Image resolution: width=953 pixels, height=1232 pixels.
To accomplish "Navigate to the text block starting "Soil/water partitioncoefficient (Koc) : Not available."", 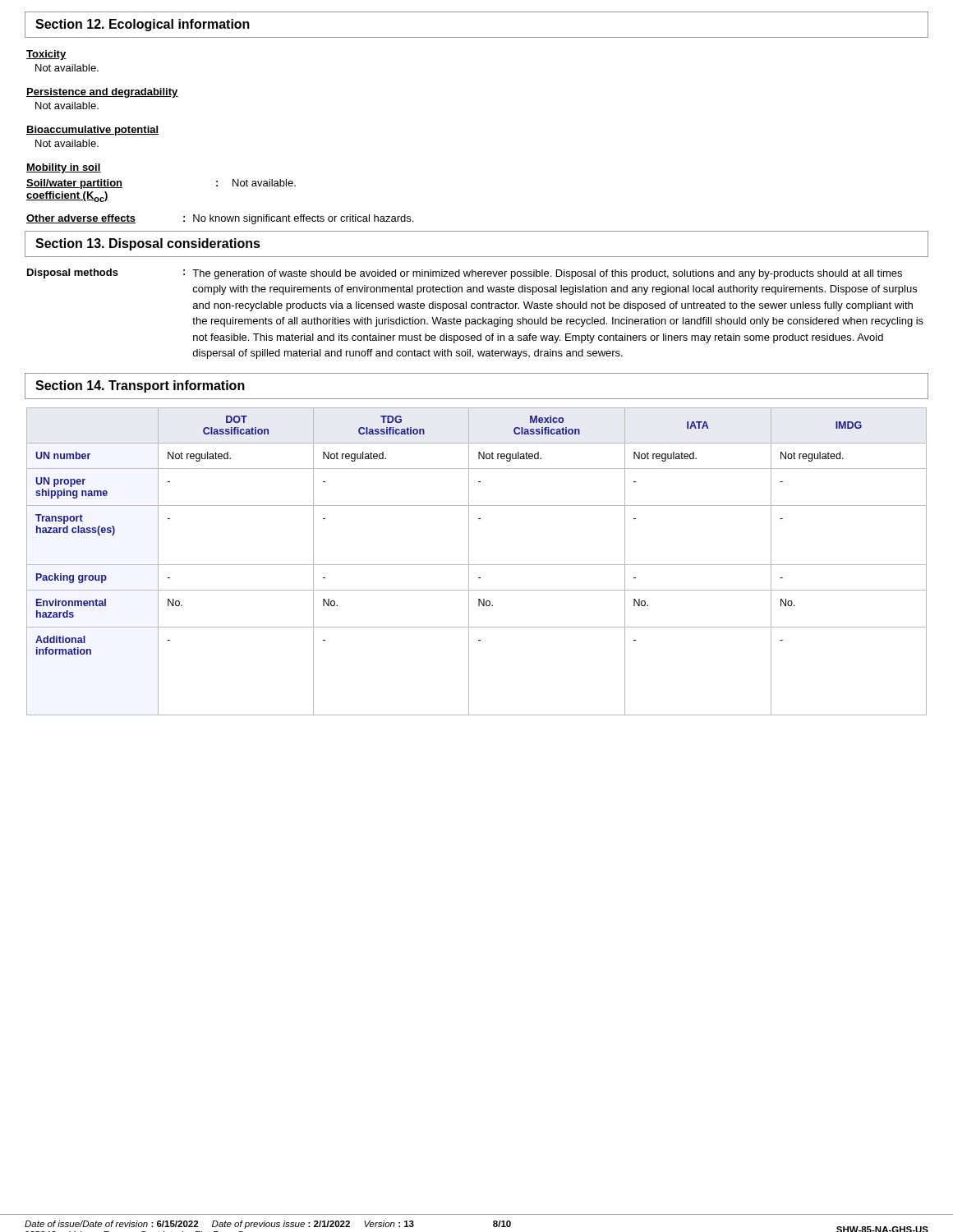I will point(52,184).
